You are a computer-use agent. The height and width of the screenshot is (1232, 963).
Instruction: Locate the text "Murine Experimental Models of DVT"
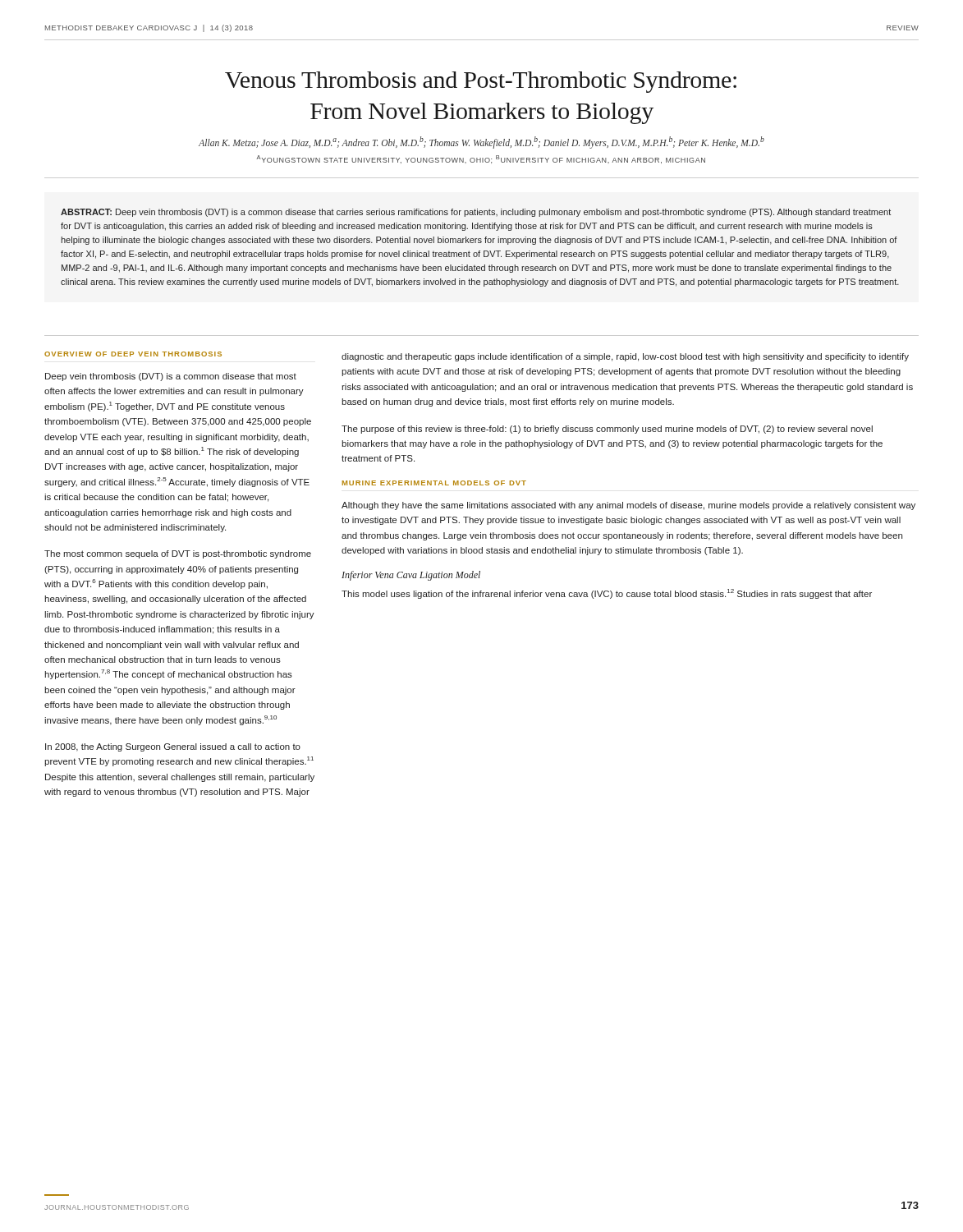434,482
